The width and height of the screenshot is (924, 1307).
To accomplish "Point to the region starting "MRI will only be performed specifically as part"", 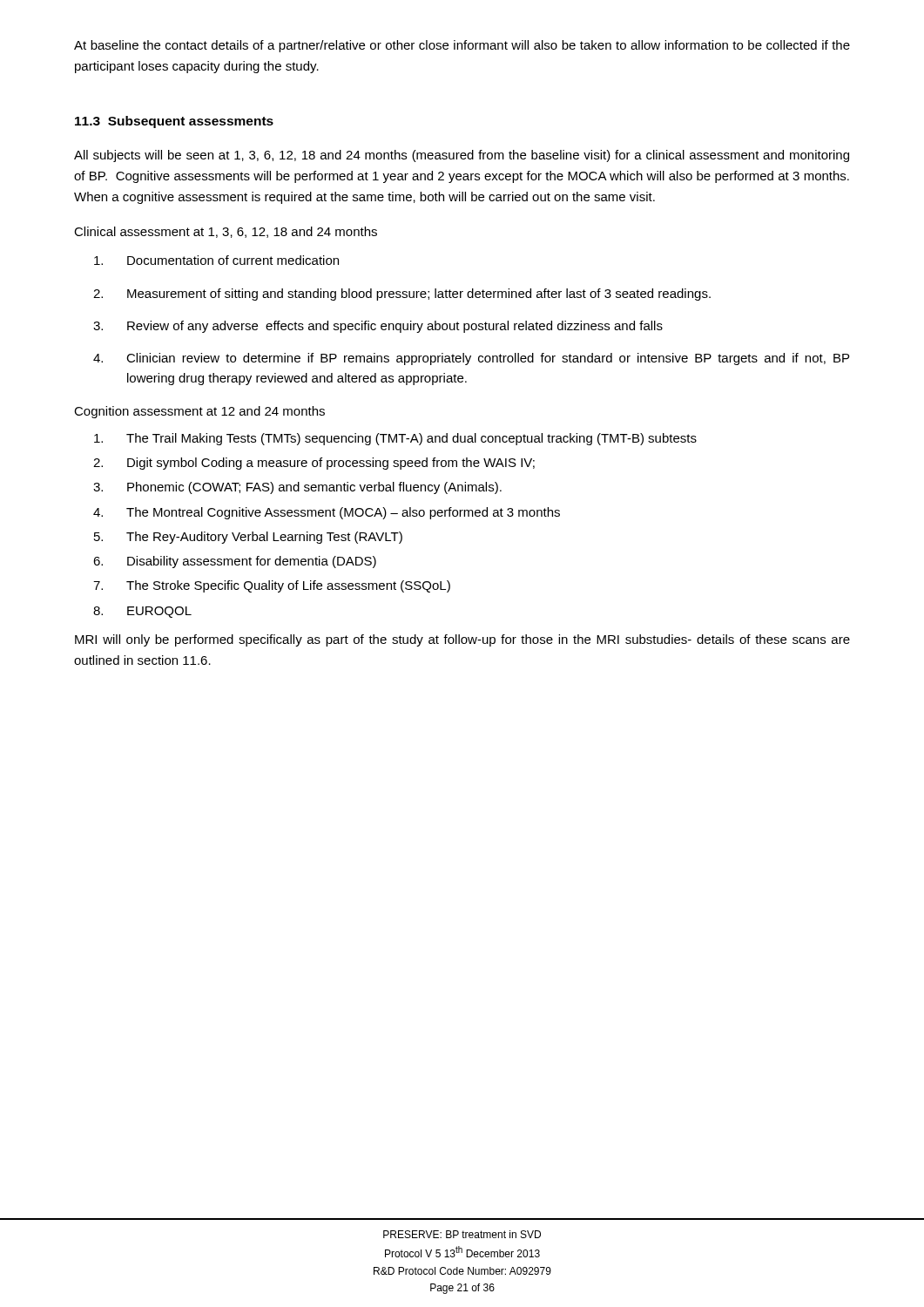I will tap(462, 649).
